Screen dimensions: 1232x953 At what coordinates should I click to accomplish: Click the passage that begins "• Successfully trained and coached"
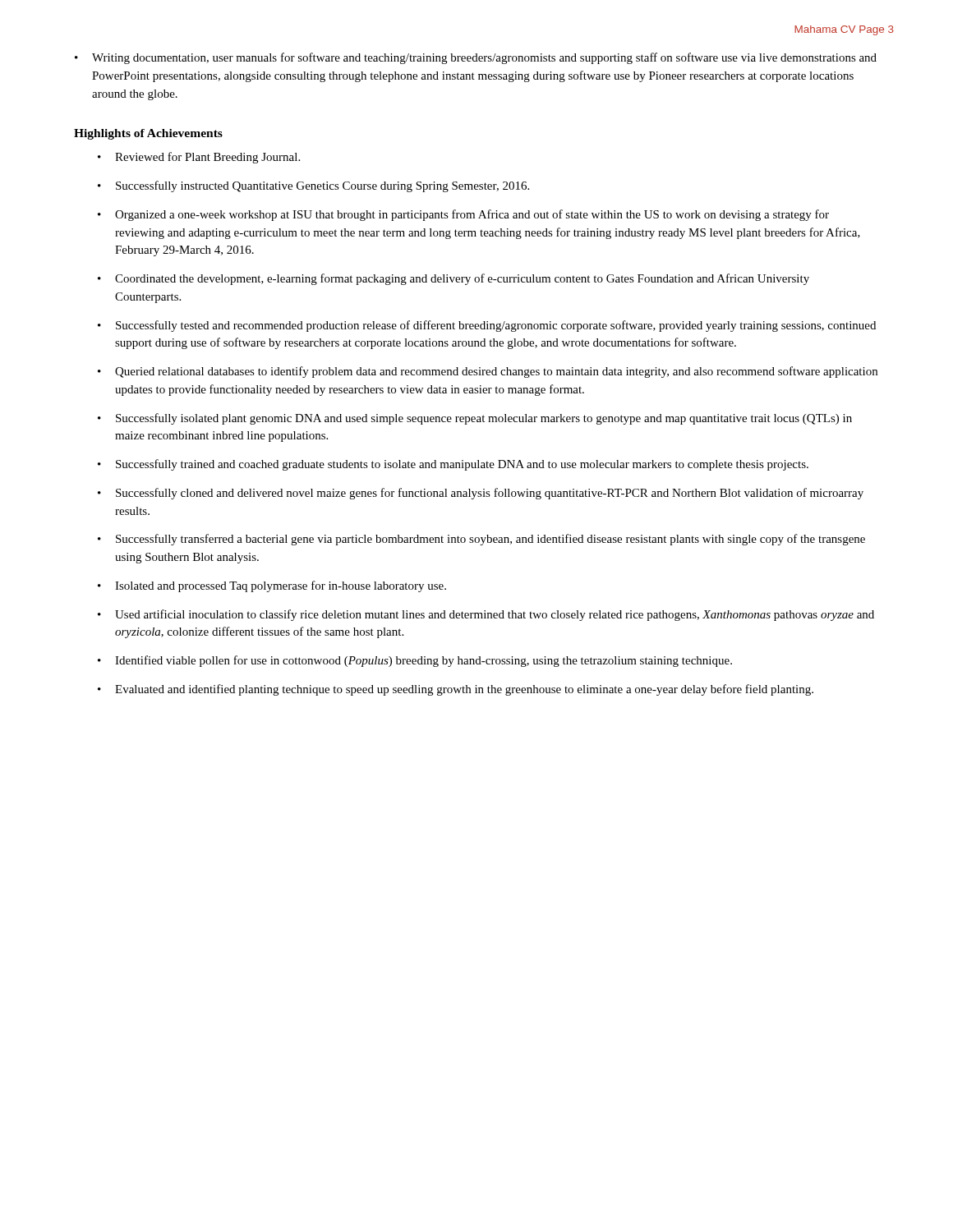coord(488,465)
